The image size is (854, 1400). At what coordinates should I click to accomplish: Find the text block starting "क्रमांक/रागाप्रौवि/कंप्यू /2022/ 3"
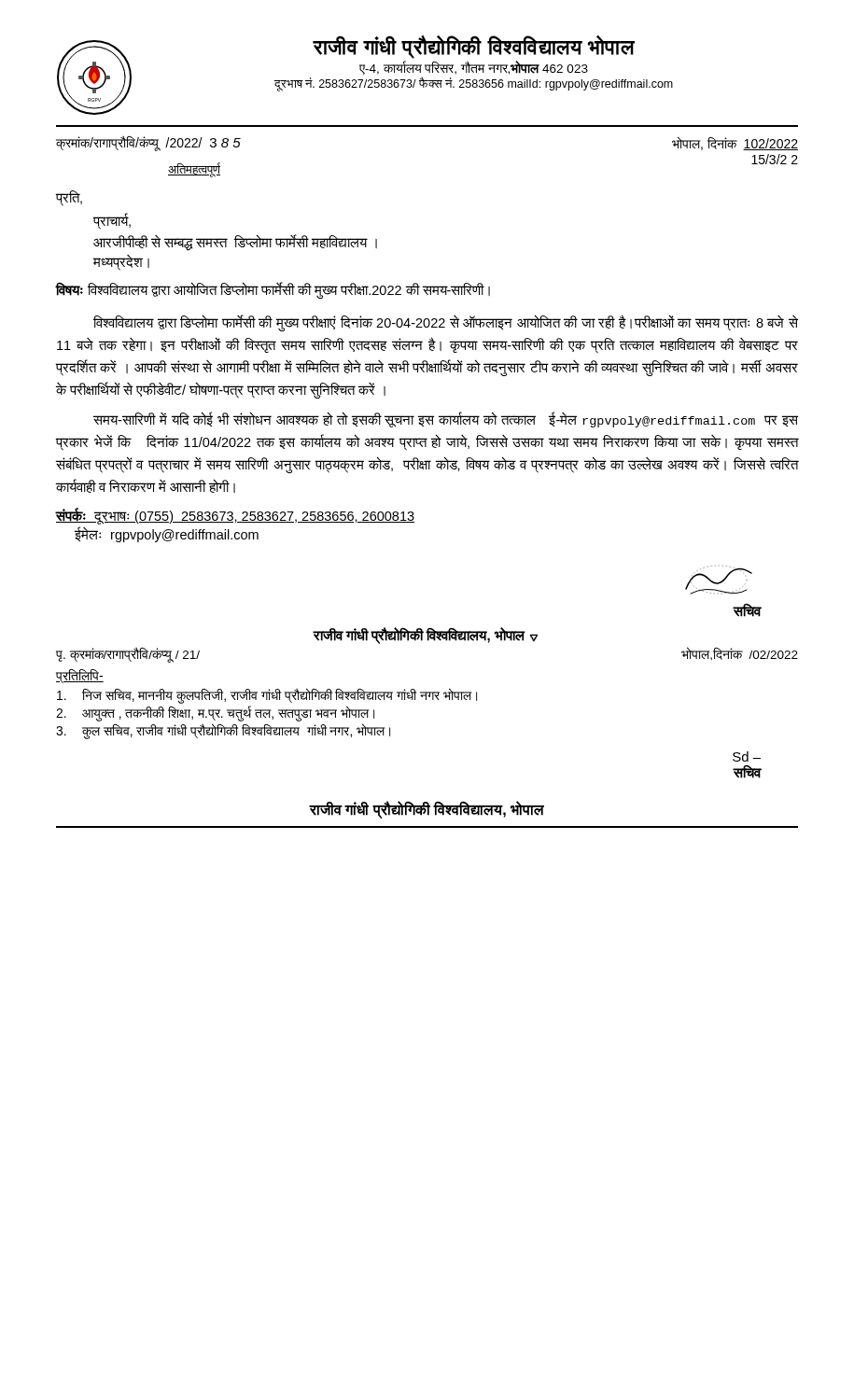pos(172,144)
